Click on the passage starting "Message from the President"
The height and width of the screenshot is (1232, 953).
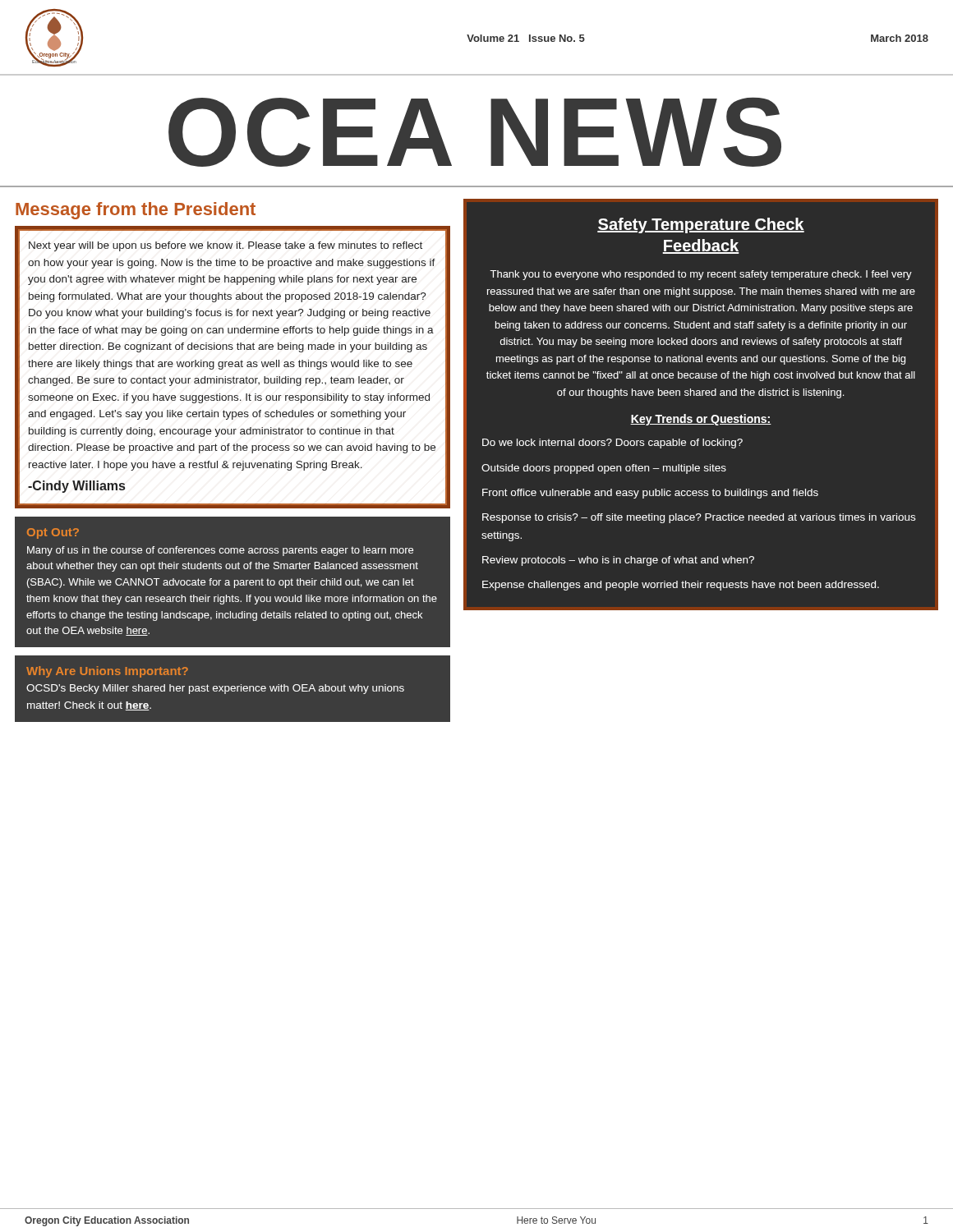(135, 209)
